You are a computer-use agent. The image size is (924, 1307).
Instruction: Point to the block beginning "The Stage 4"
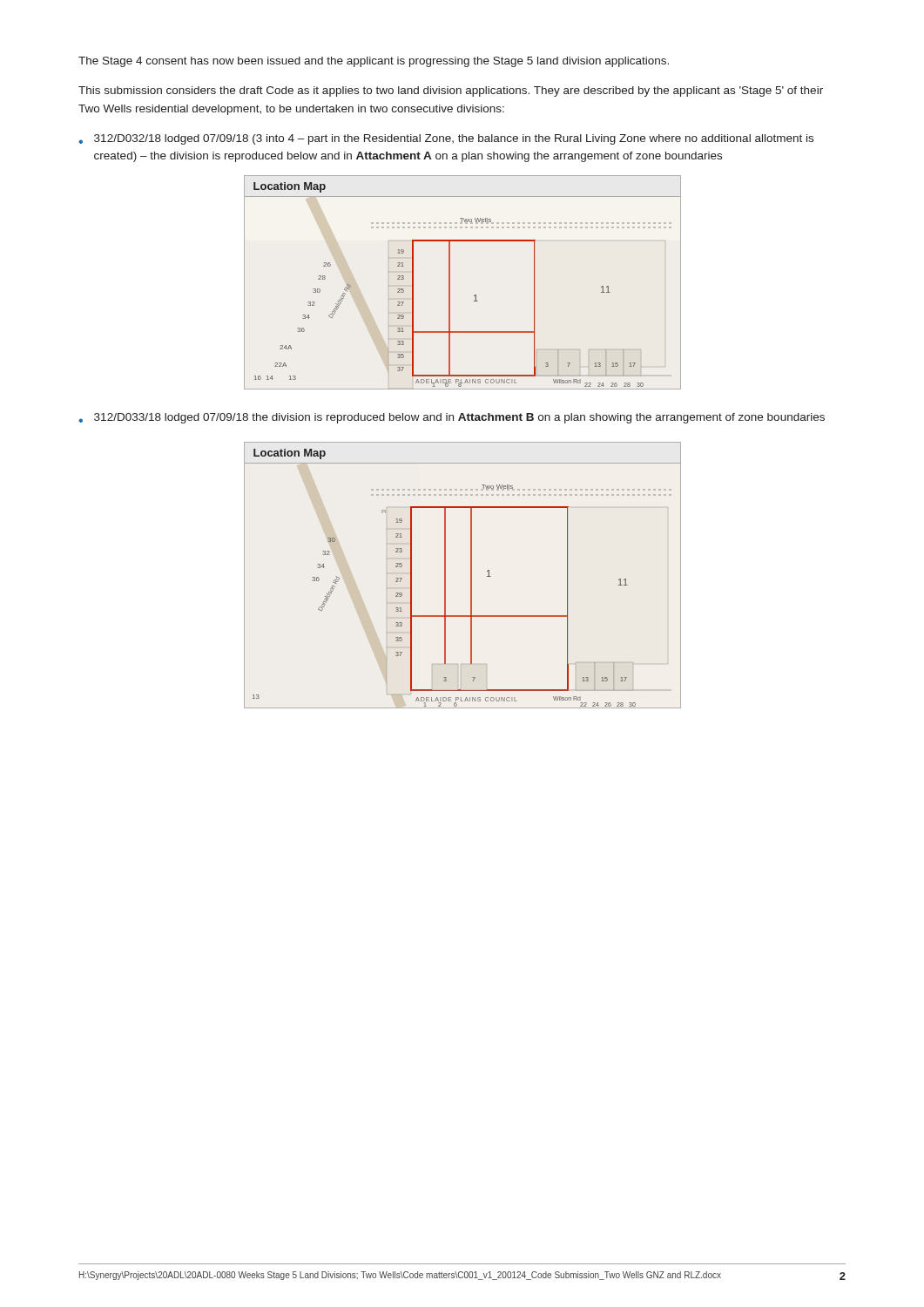pyautogui.click(x=374, y=61)
